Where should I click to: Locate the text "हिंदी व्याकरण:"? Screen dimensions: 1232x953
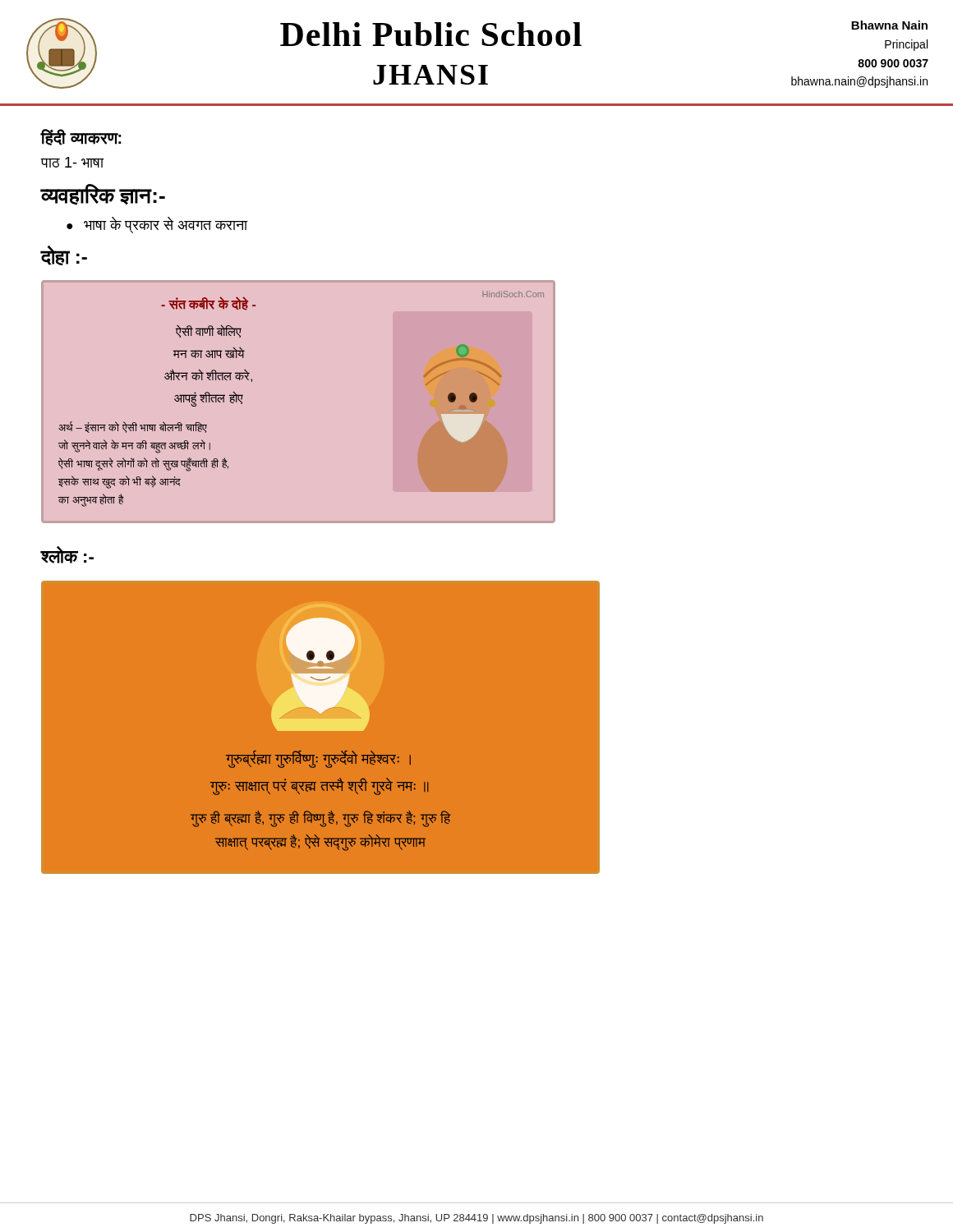82,138
